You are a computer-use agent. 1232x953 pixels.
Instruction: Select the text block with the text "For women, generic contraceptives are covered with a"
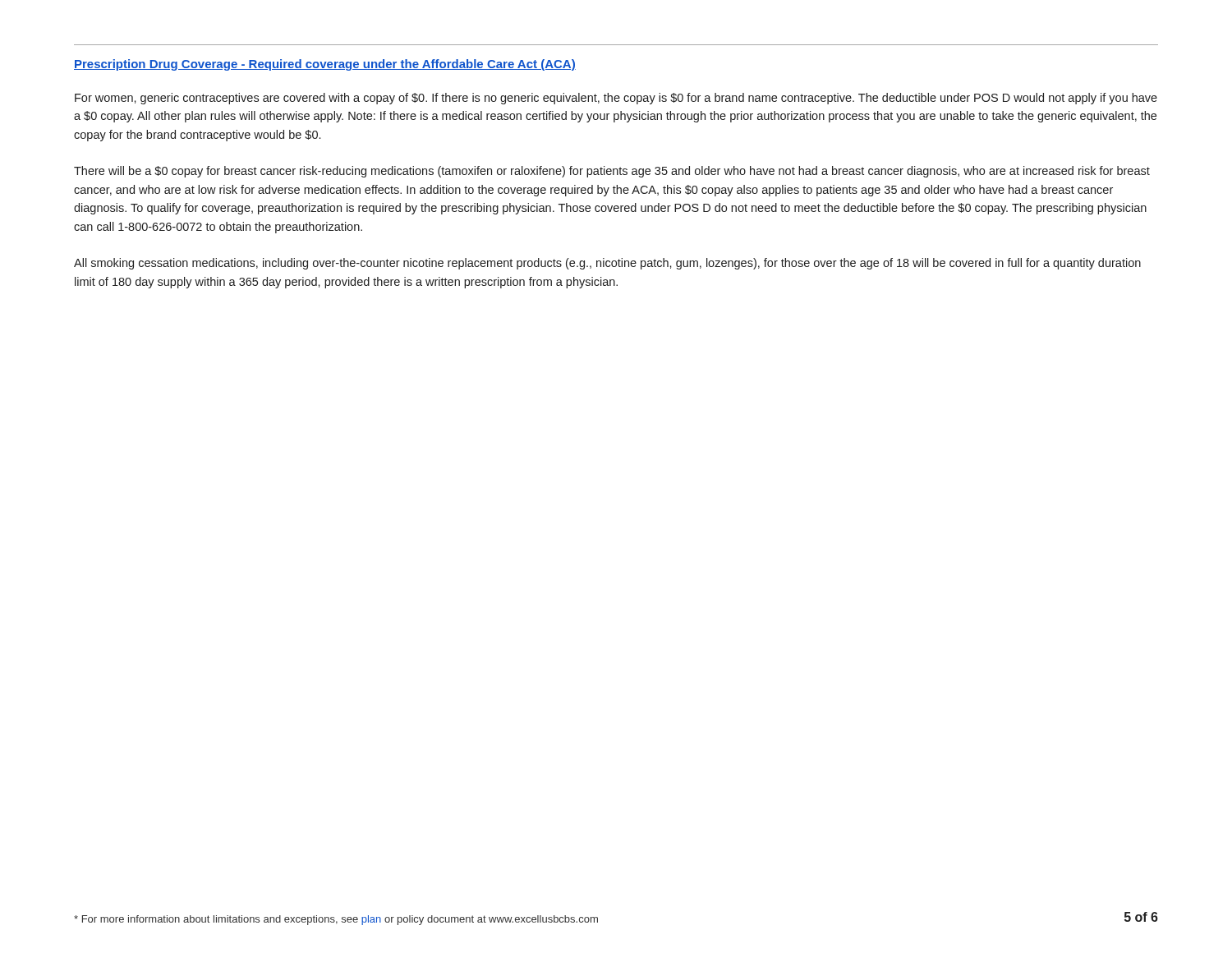(x=616, y=116)
